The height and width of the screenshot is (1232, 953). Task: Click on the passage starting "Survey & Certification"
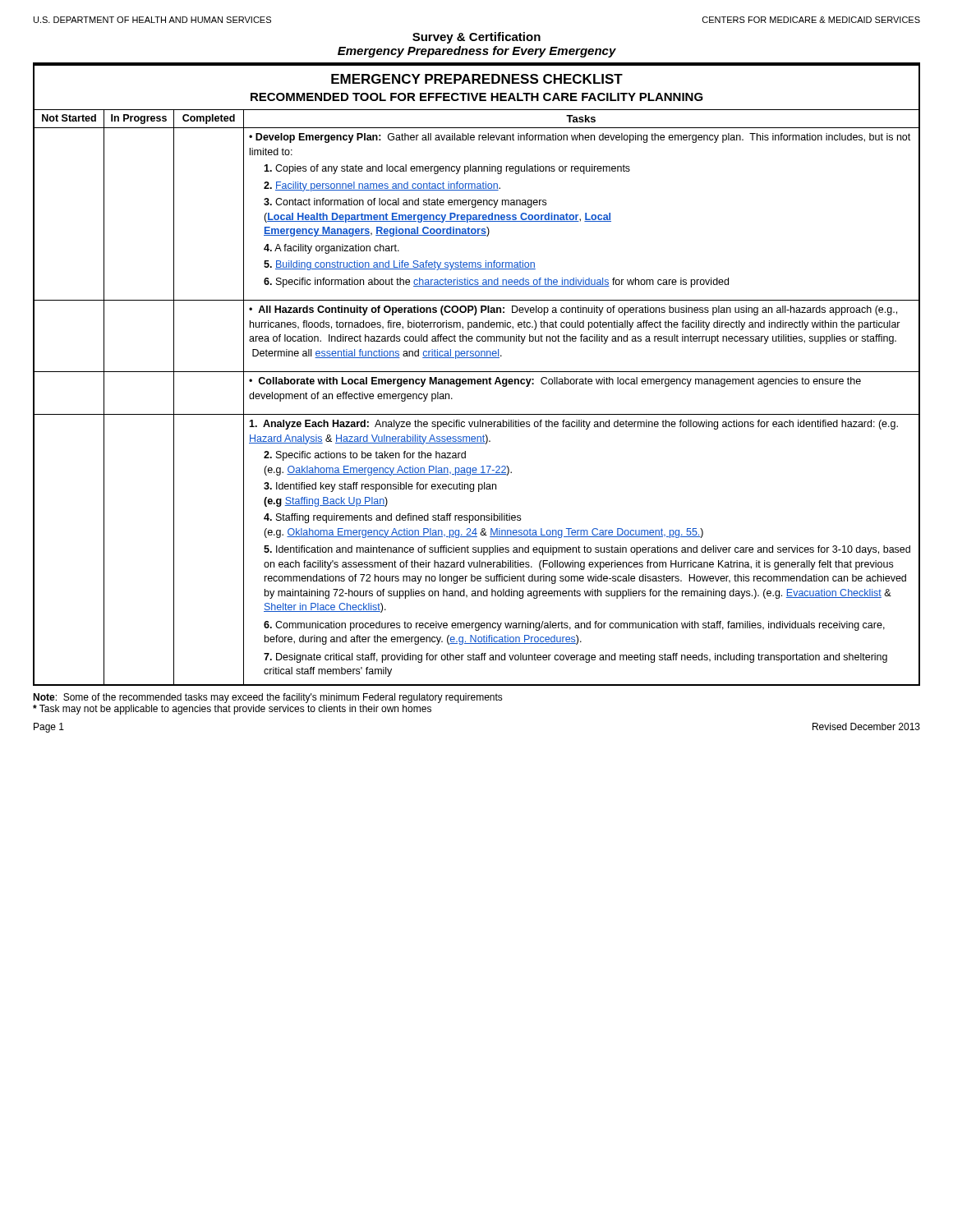pos(476,44)
